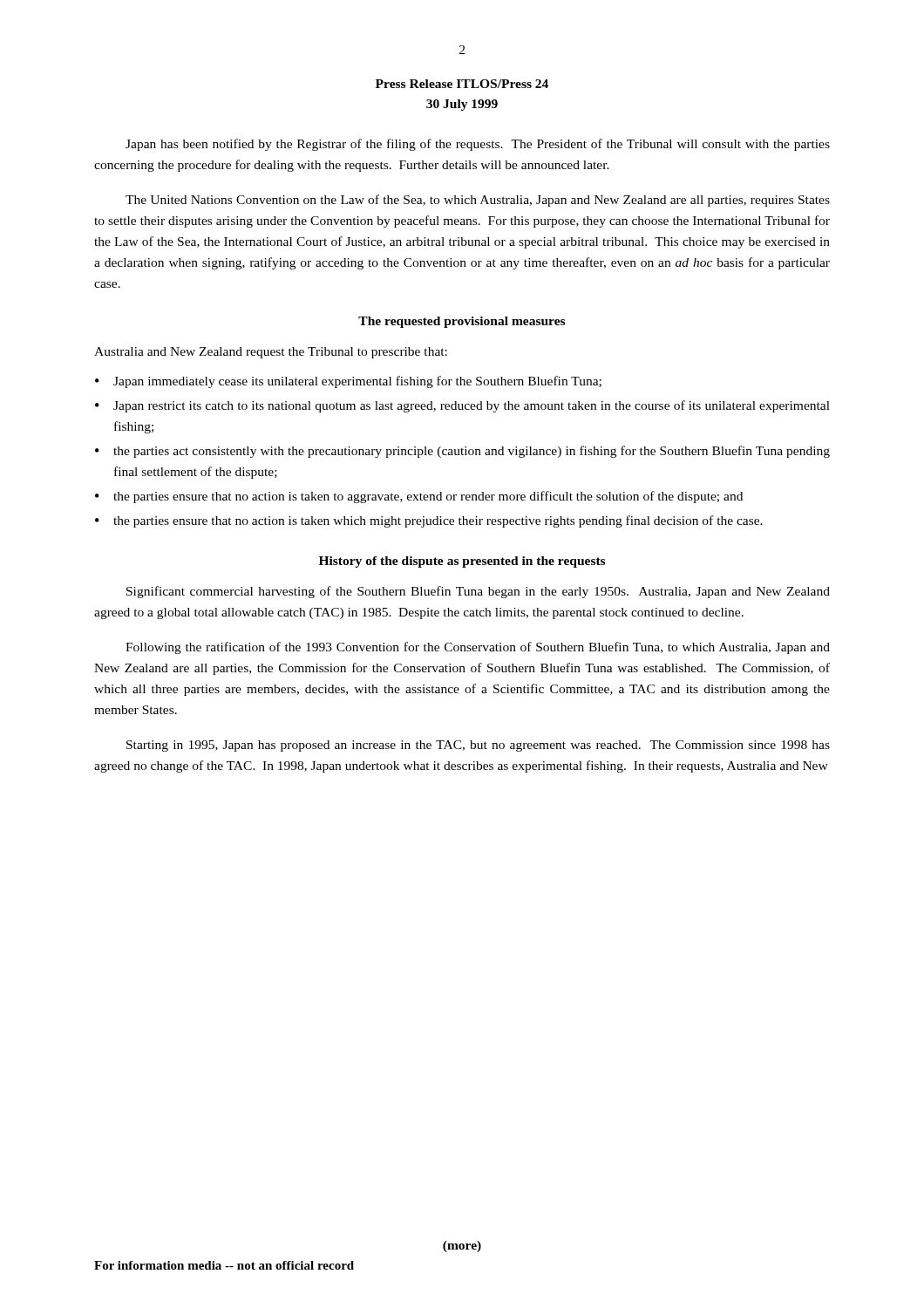Find the text block that reads "Australia and New"

[x=271, y=351]
